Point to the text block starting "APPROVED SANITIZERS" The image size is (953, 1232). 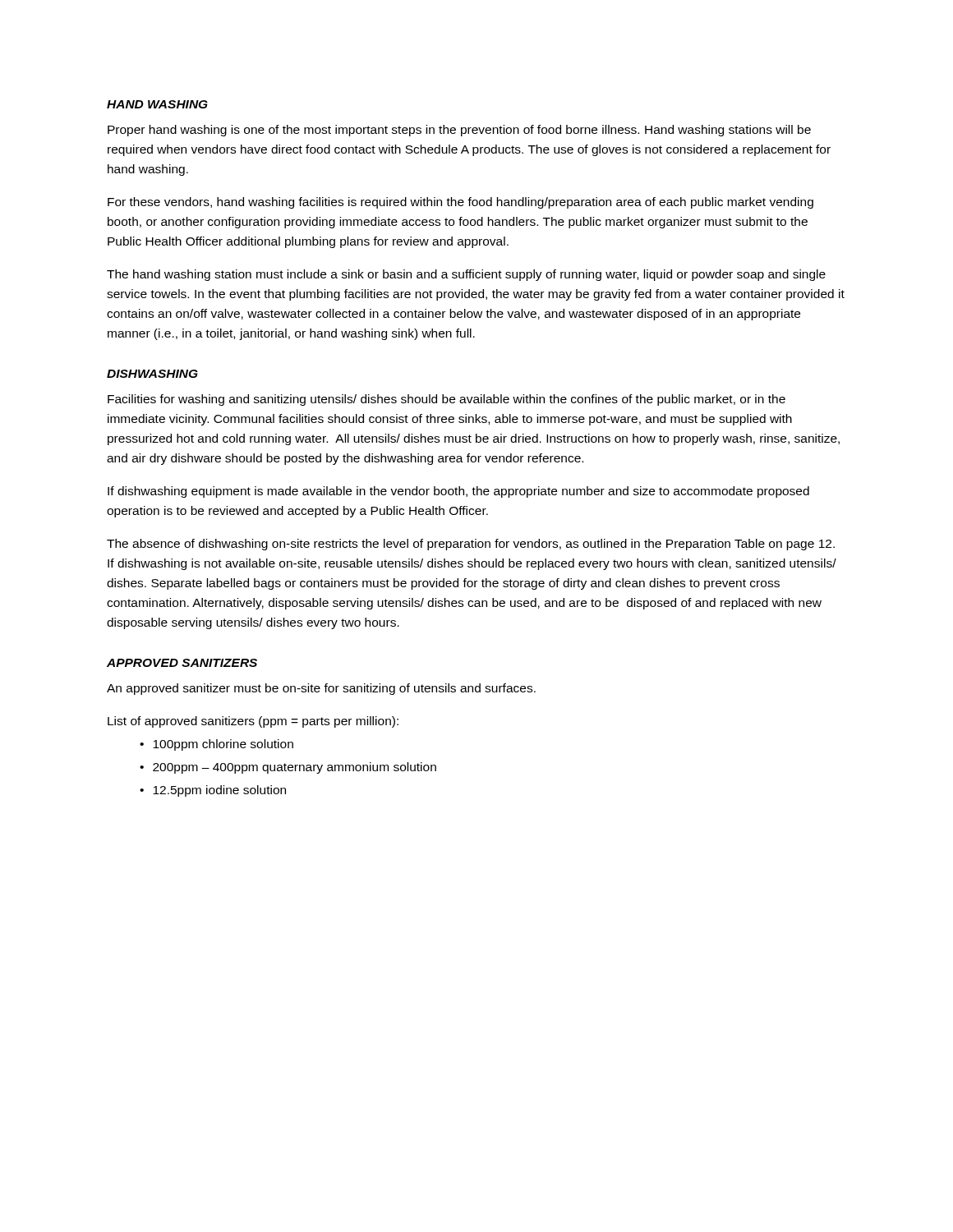click(182, 663)
